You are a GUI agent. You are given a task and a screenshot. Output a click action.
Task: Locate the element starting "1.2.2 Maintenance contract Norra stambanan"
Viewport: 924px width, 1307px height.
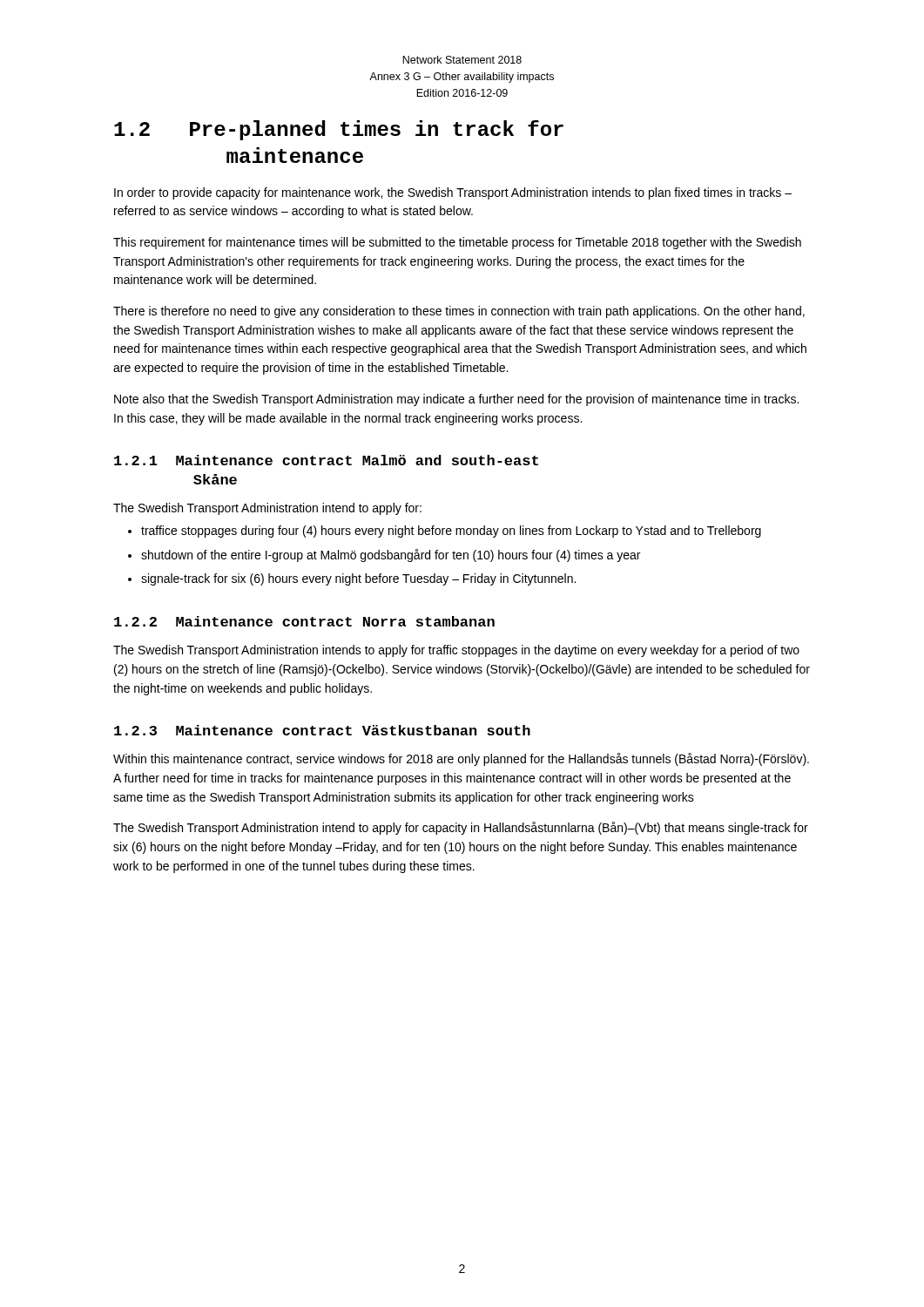(462, 623)
